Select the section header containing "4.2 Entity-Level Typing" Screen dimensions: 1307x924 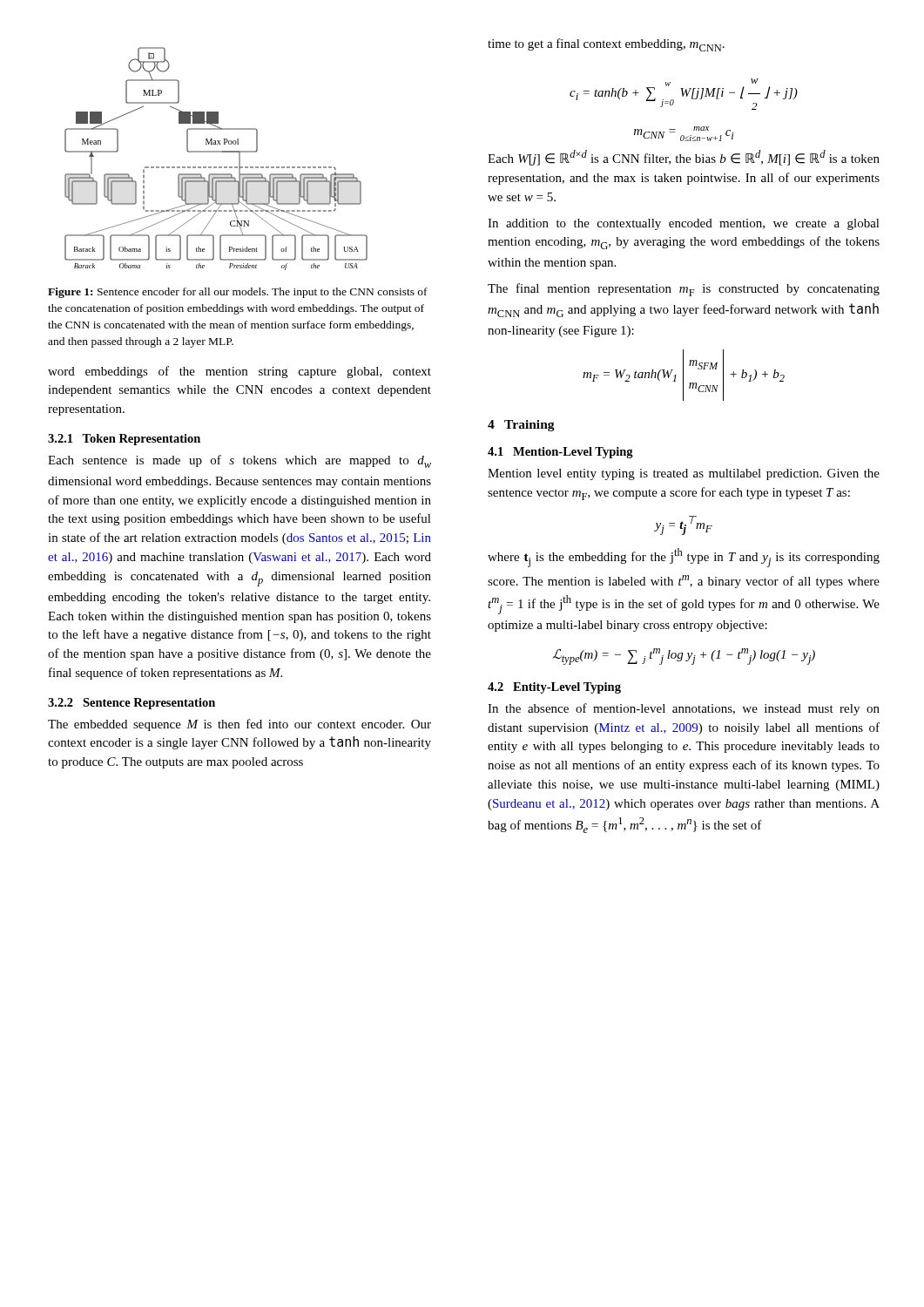pos(554,686)
